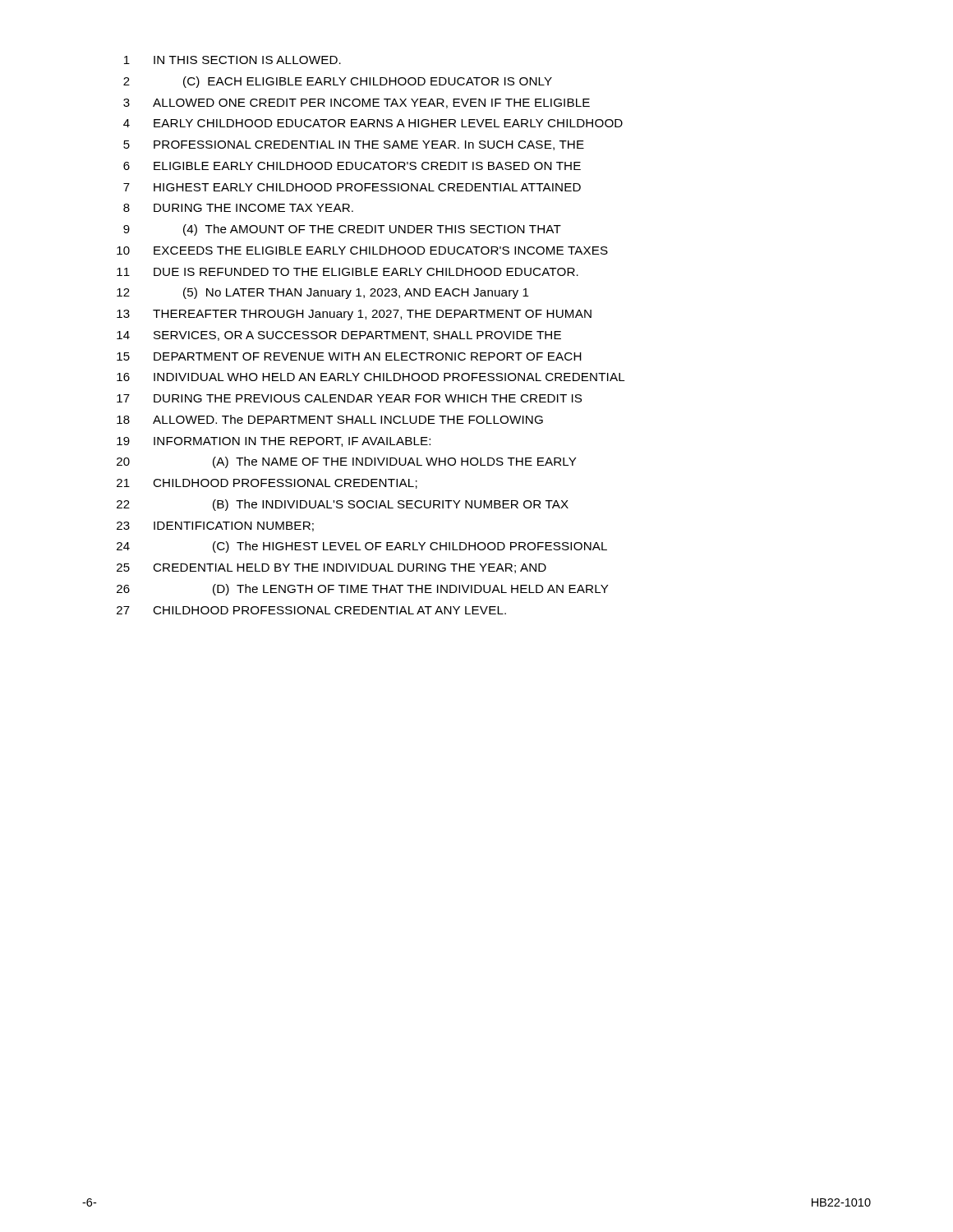The width and height of the screenshot is (953, 1232).
Task: Point to the passage starting "16 INDIVIDUAL WHO HELD"
Action: click(x=362, y=377)
